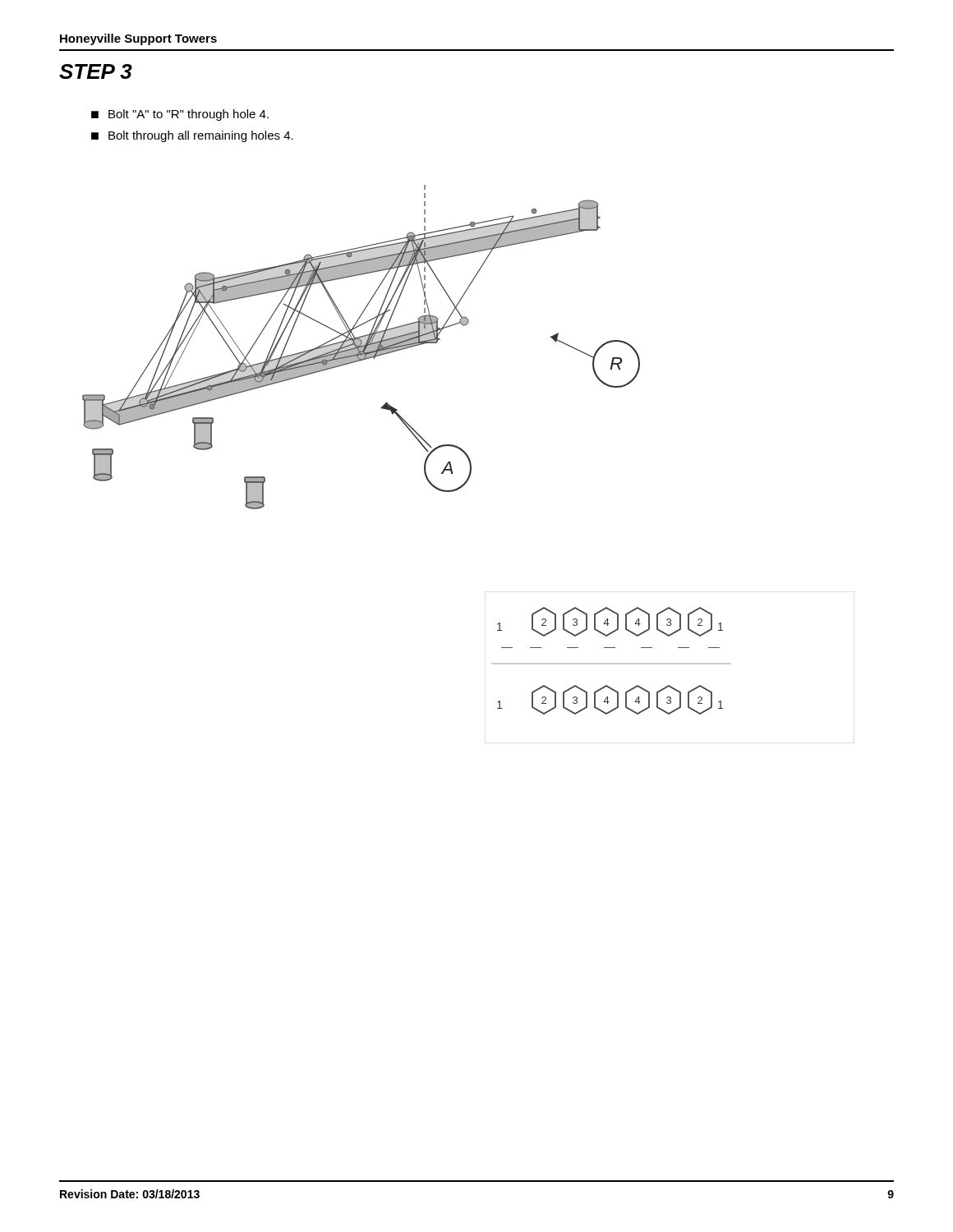
Task: Find the schematic
Action: 670,667
